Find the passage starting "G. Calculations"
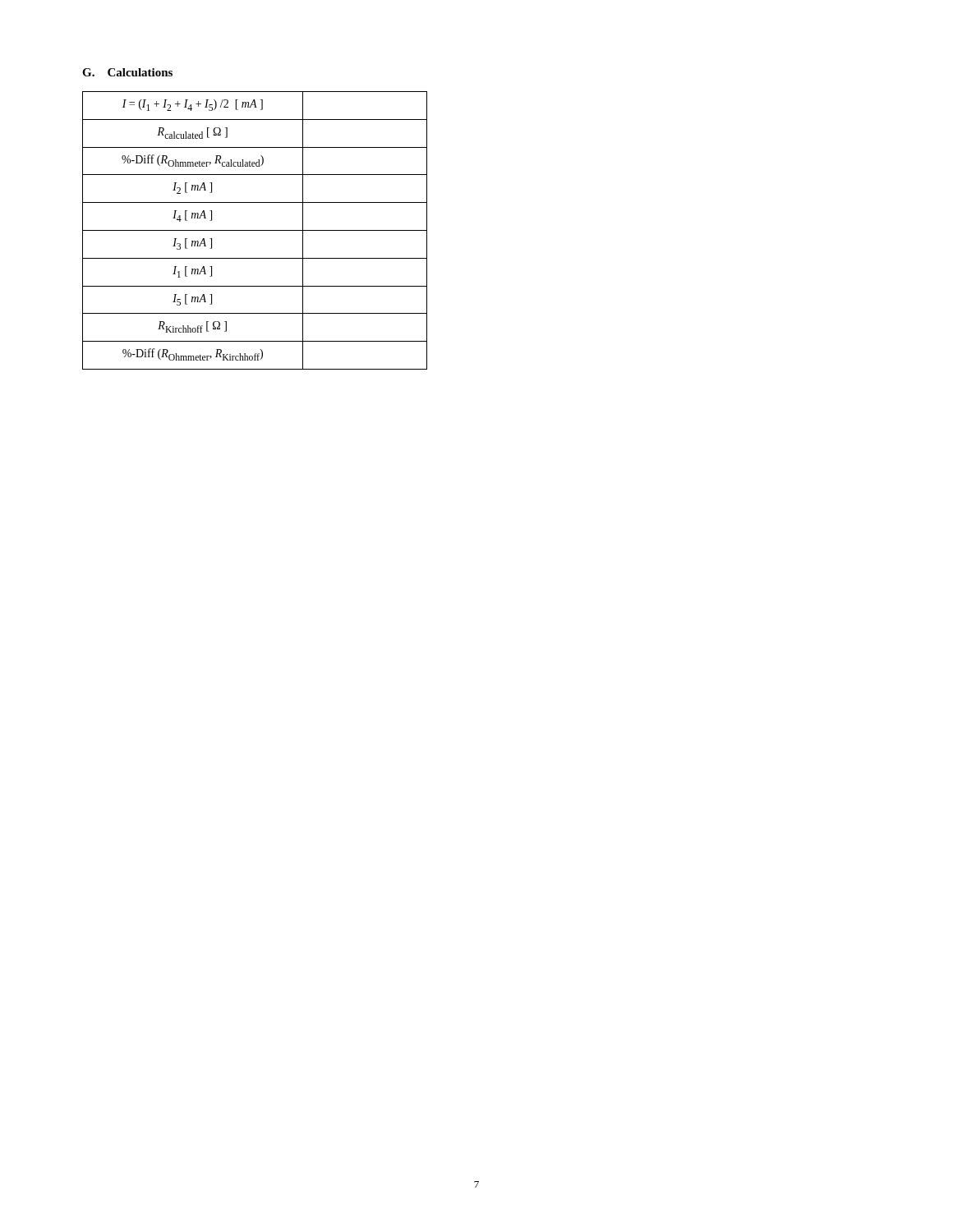This screenshot has height=1232, width=953. click(128, 72)
